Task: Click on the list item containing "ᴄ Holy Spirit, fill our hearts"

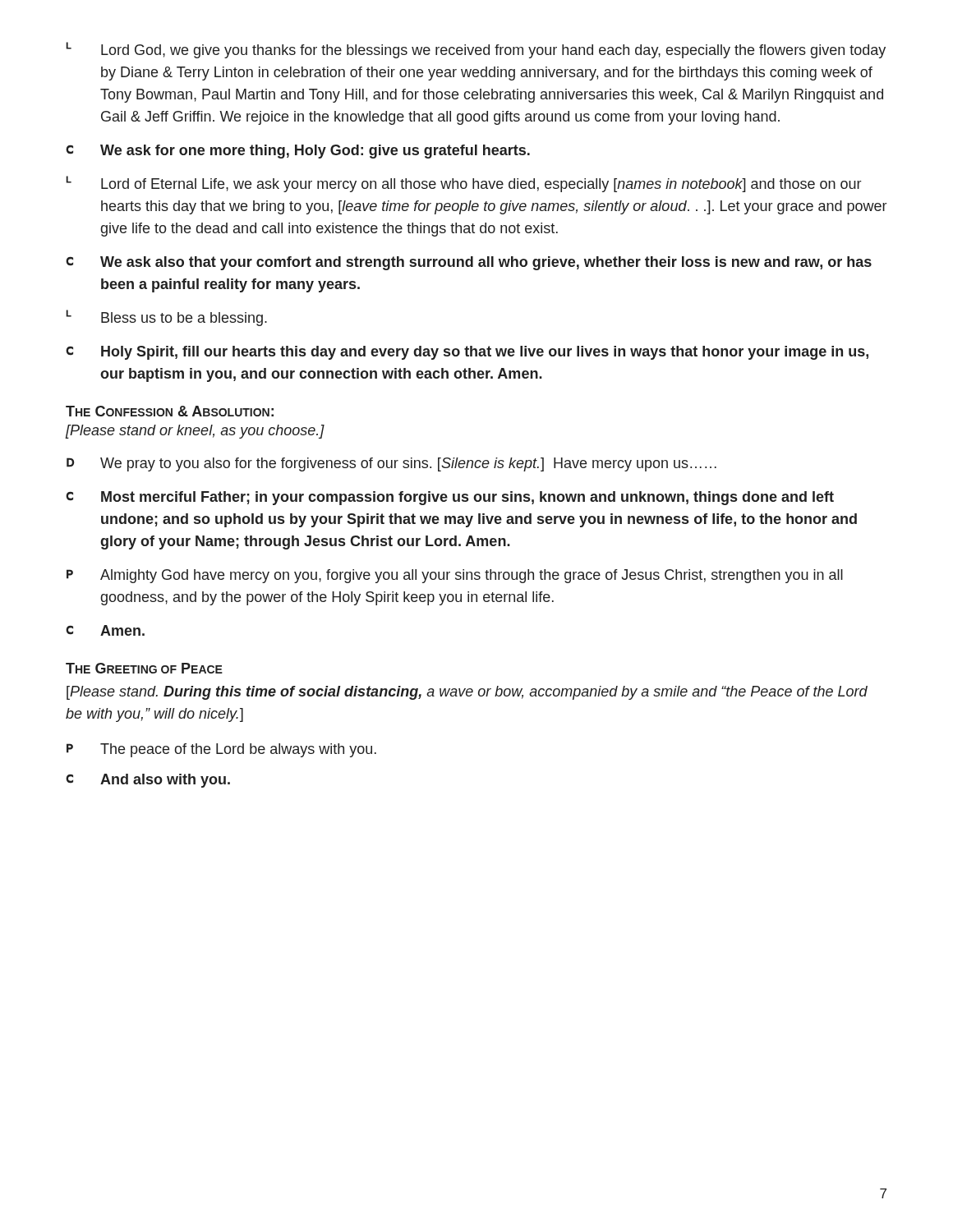Action: (476, 363)
